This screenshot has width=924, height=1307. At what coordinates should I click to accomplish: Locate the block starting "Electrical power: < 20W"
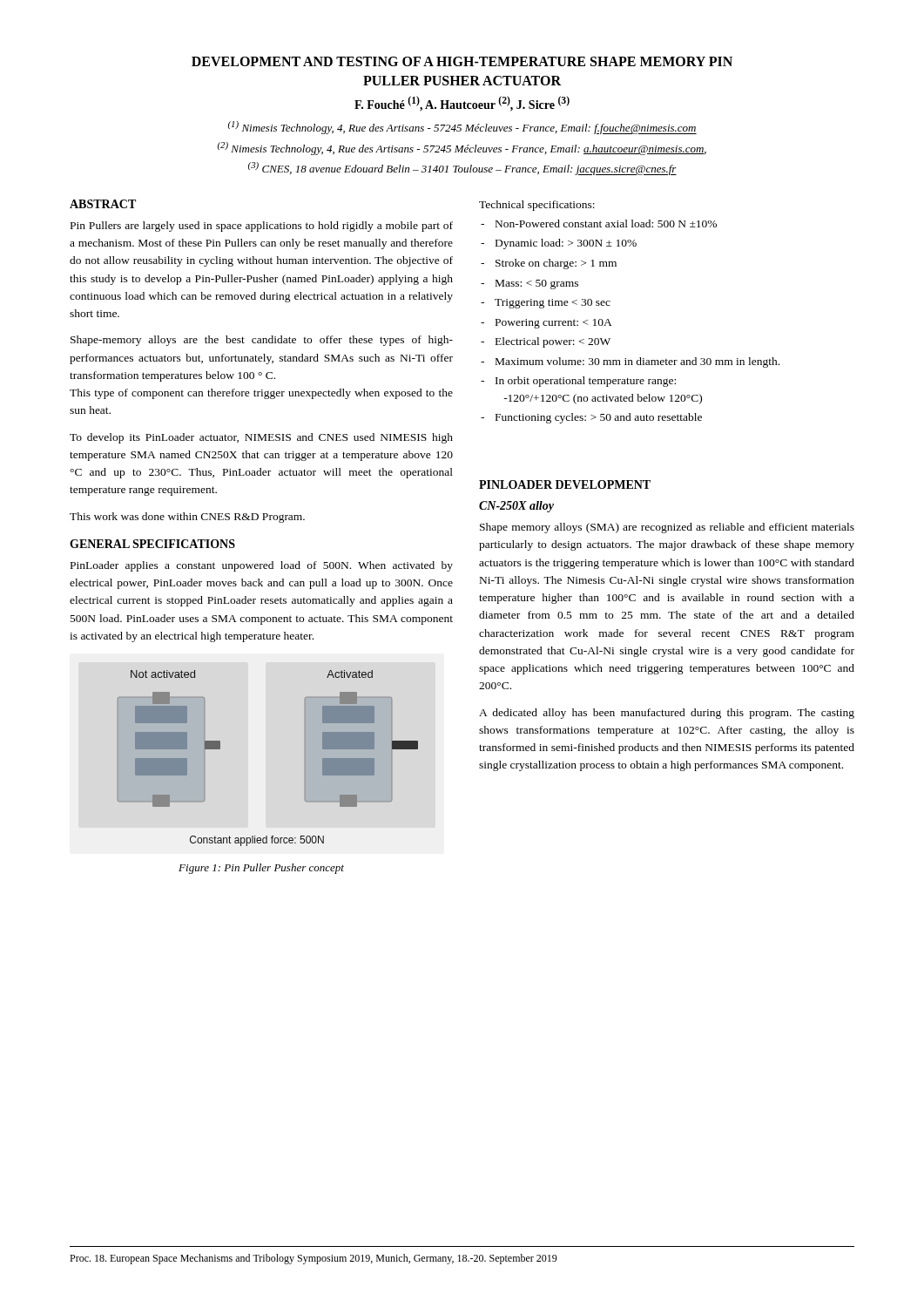tap(546, 342)
